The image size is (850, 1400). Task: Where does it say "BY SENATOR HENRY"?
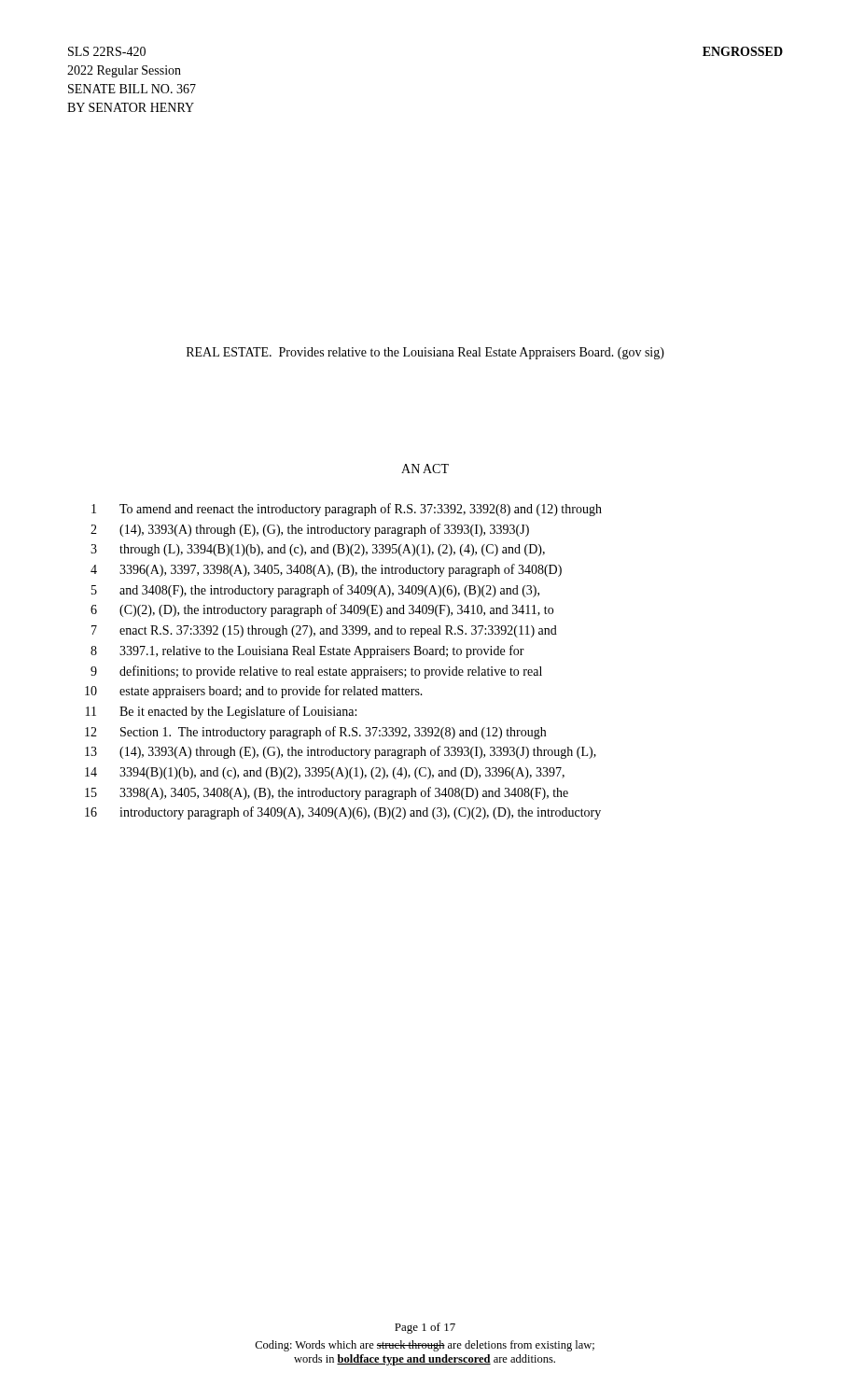point(131,108)
